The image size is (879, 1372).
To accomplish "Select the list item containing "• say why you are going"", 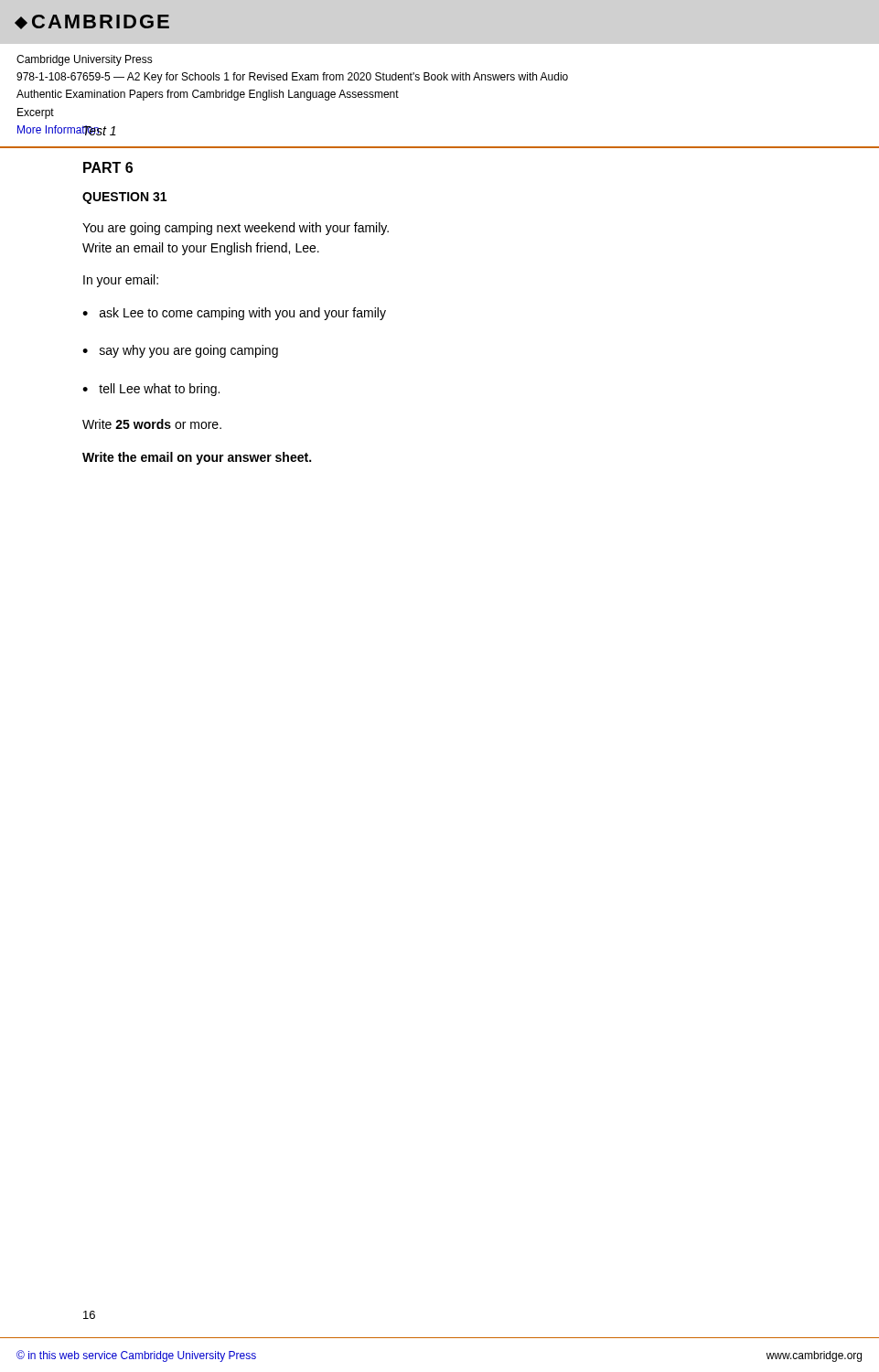I will (x=180, y=352).
